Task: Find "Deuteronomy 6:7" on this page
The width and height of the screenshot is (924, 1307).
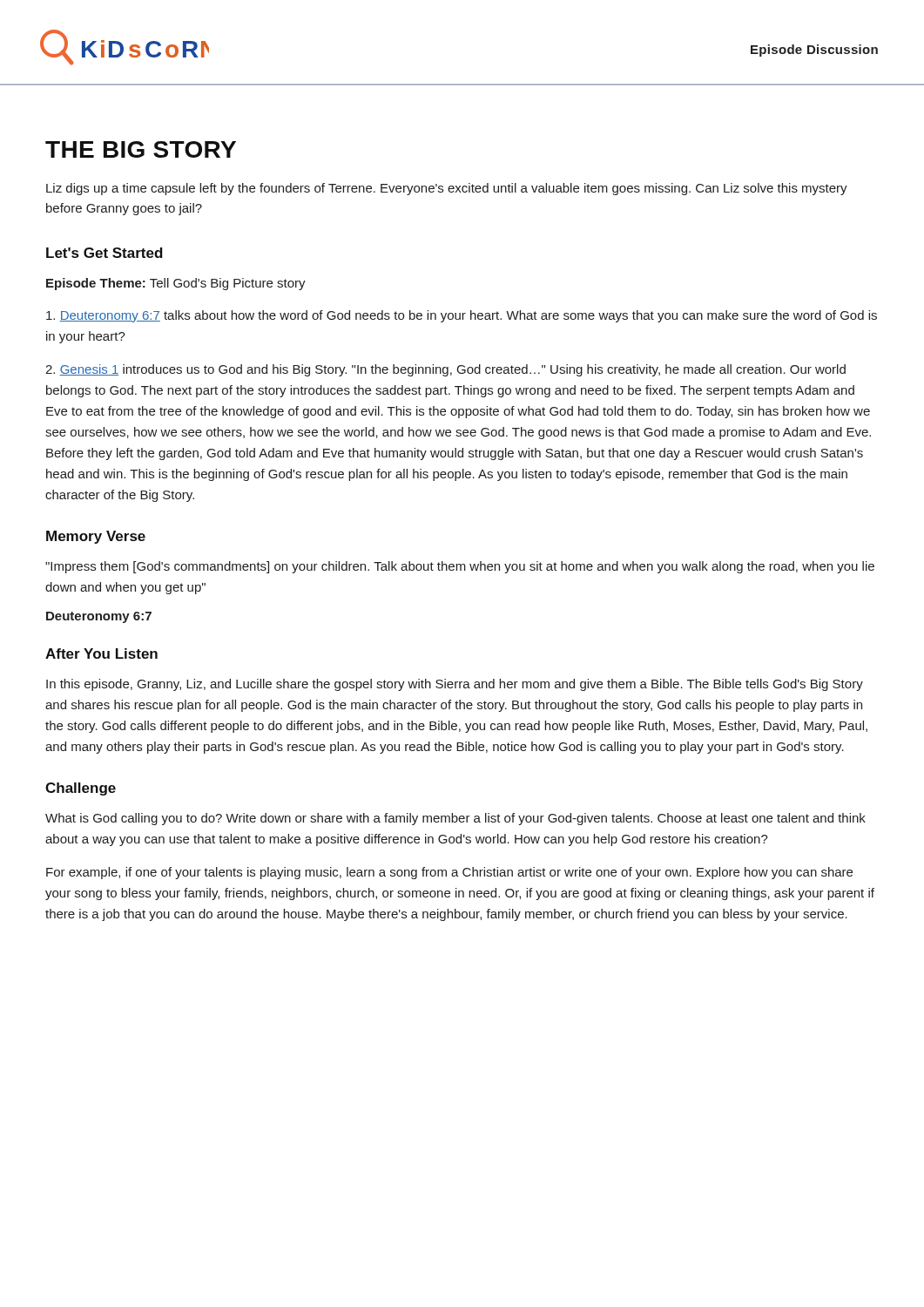Action: pyautogui.click(x=99, y=615)
